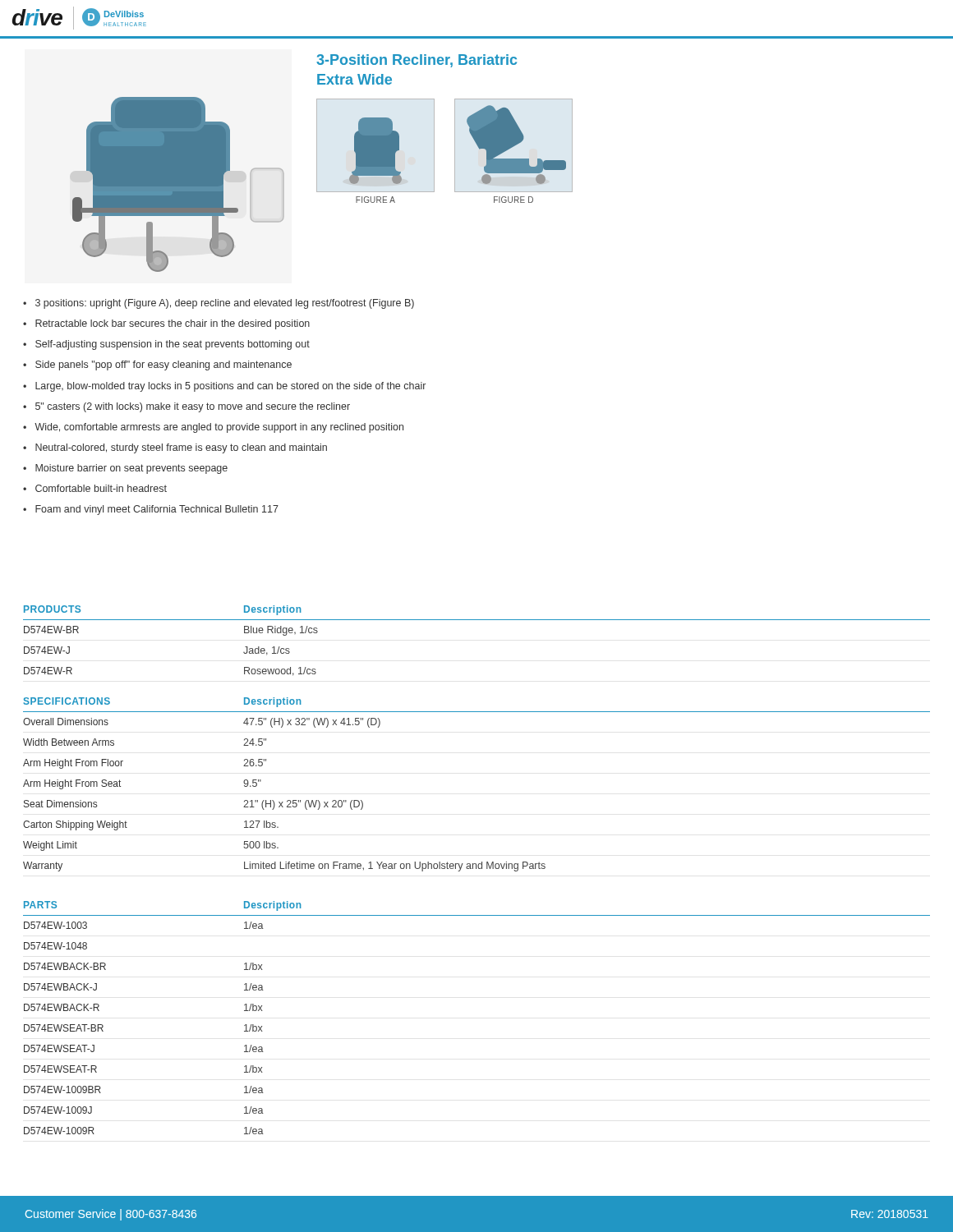Click on the table containing "21" (H) x 25""
953x1232 pixels.
coord(476,791)
